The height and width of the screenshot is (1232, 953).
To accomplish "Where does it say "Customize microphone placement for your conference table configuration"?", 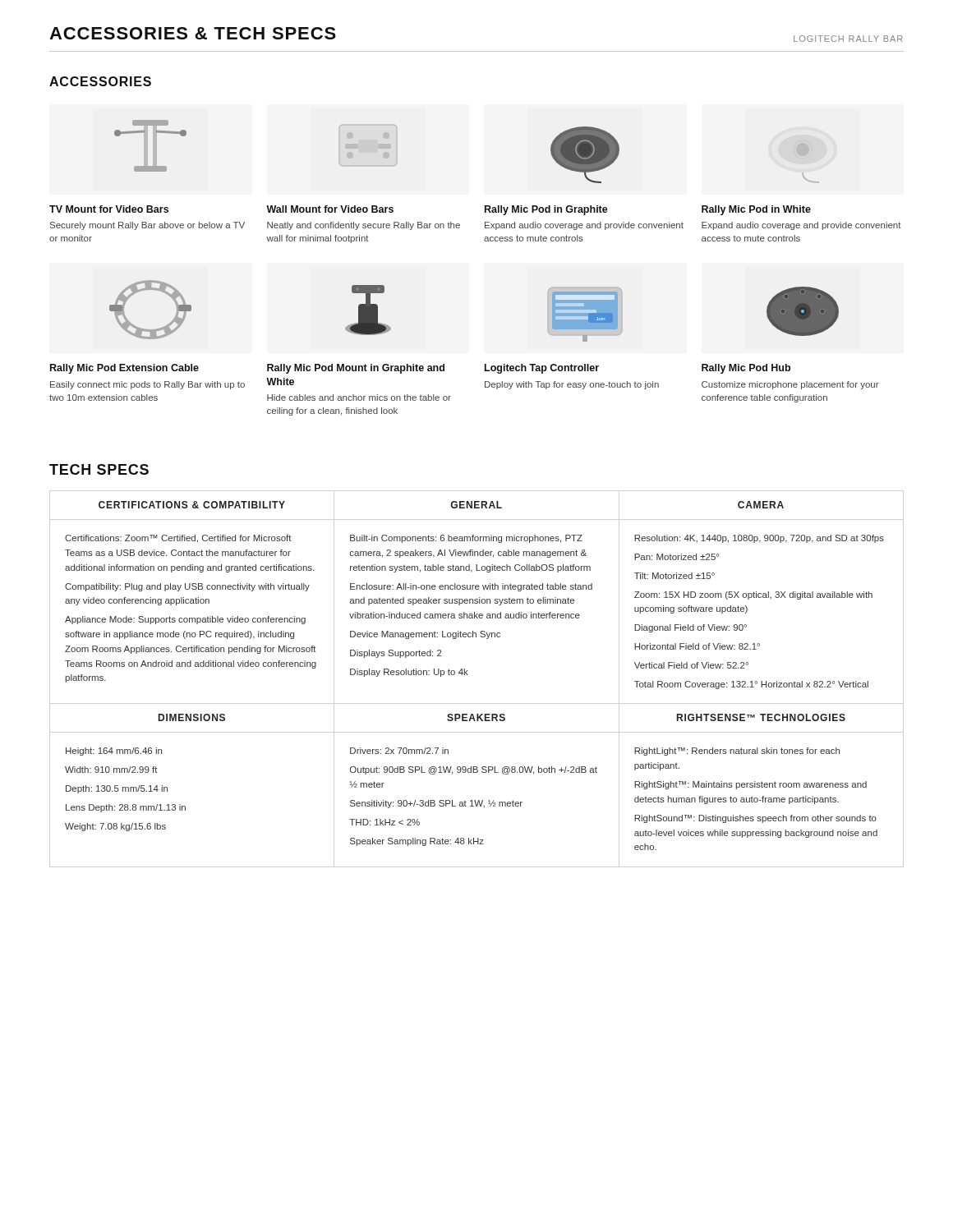I will click(x=790, y=391).
